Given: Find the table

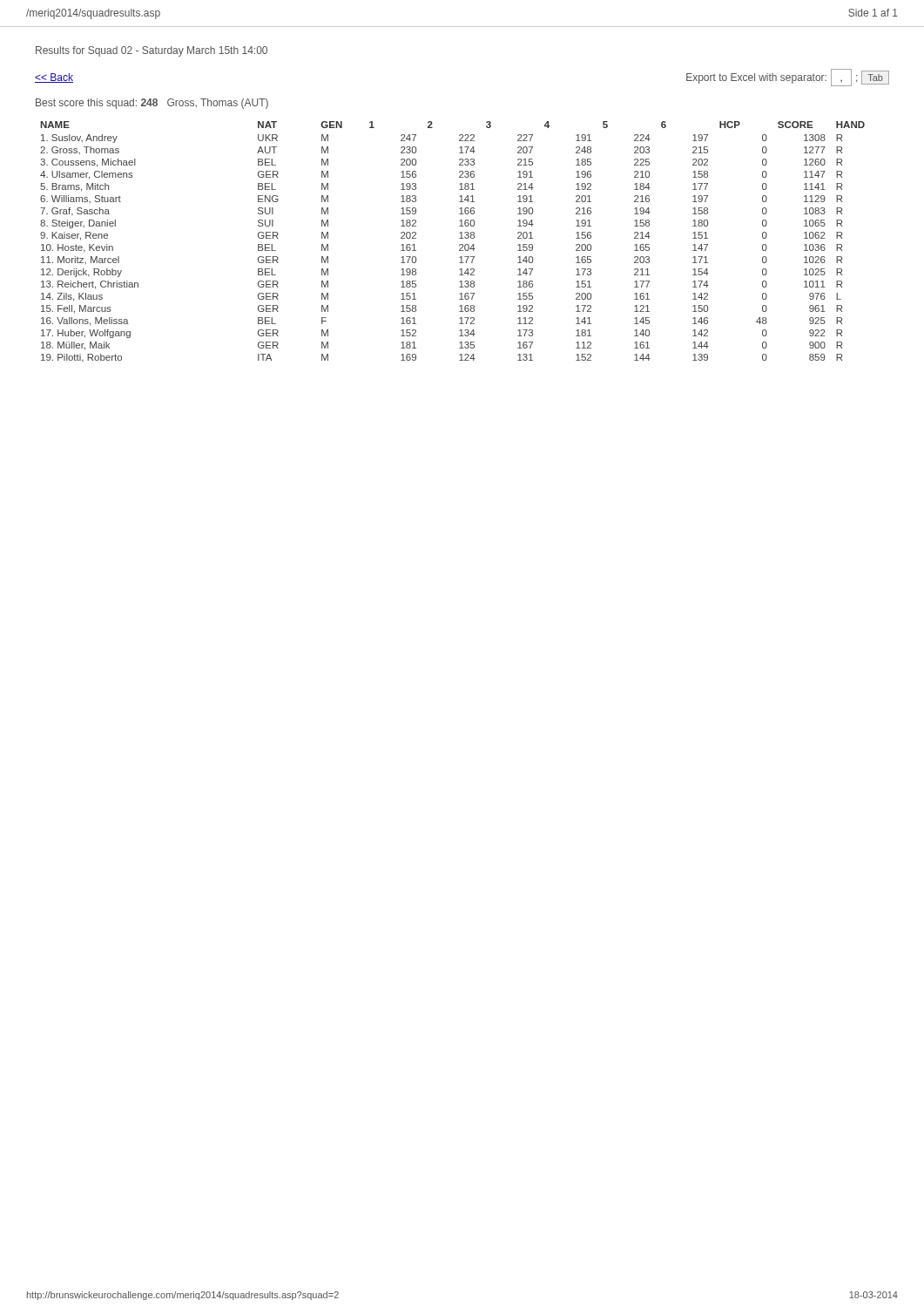Looking at the screenshot, I should [x=462, y=240].
